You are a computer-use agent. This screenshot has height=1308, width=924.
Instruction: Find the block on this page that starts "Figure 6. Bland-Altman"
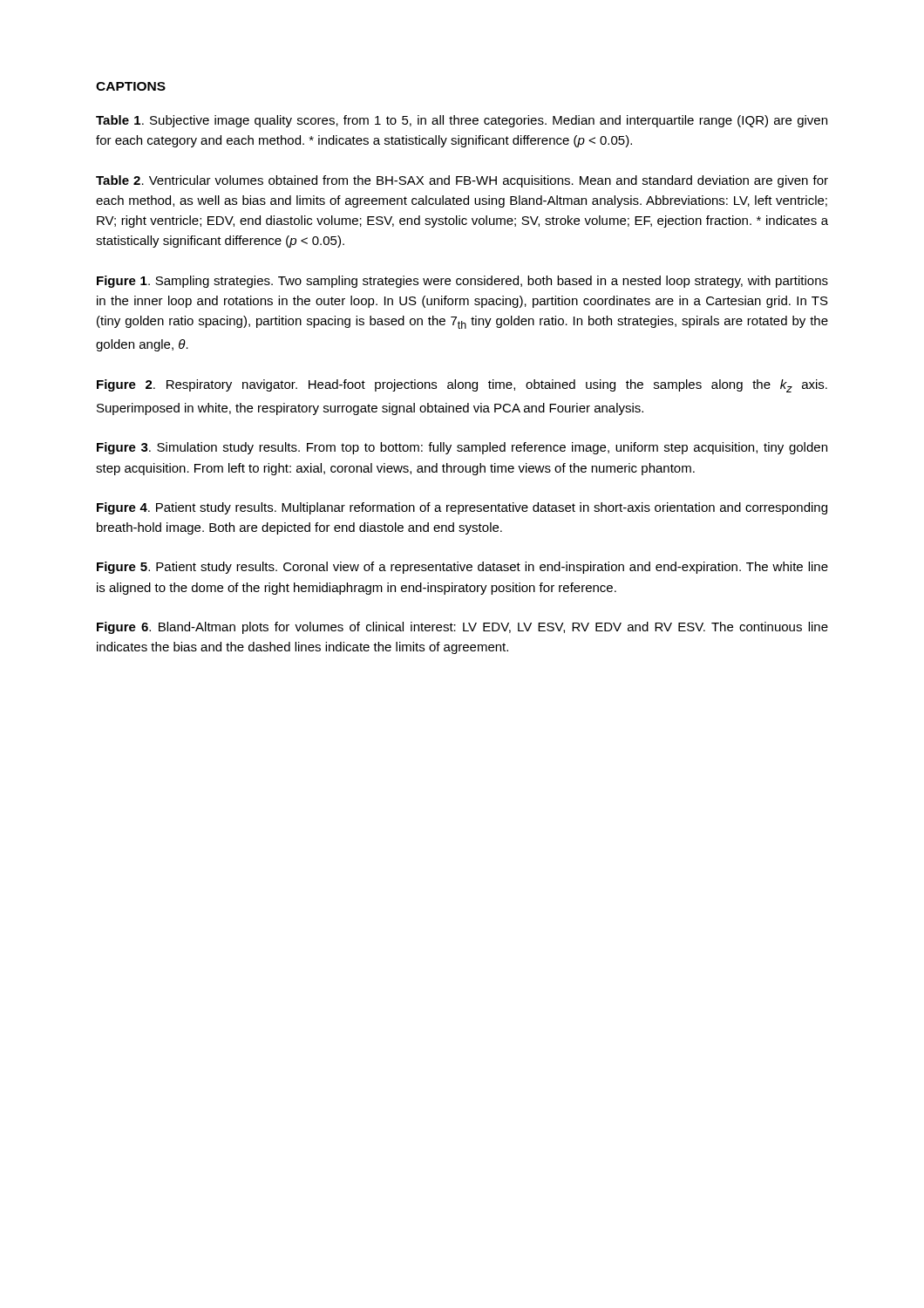click(462, 636)
